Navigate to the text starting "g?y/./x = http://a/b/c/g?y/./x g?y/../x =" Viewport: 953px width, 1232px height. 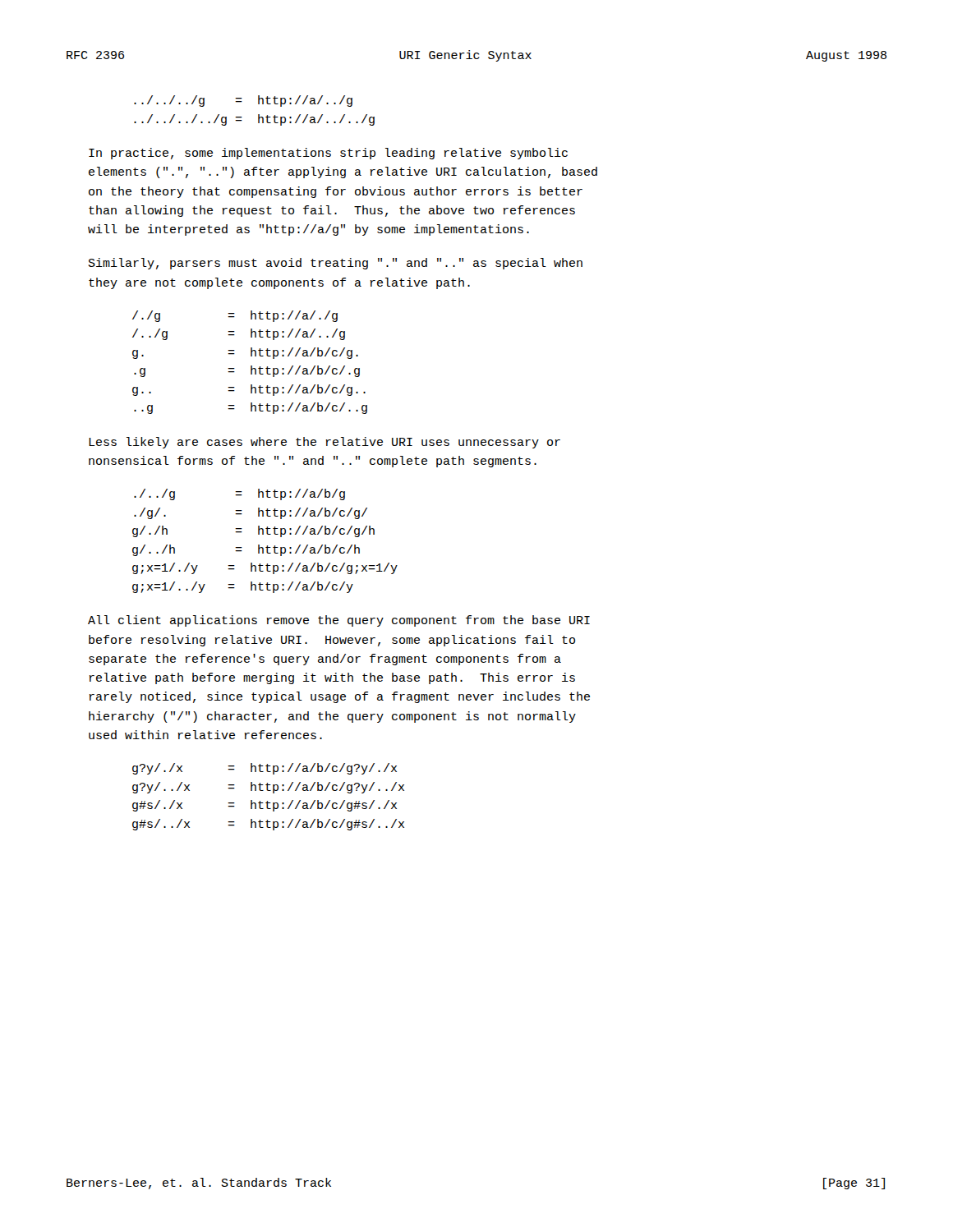pos(268,797)
